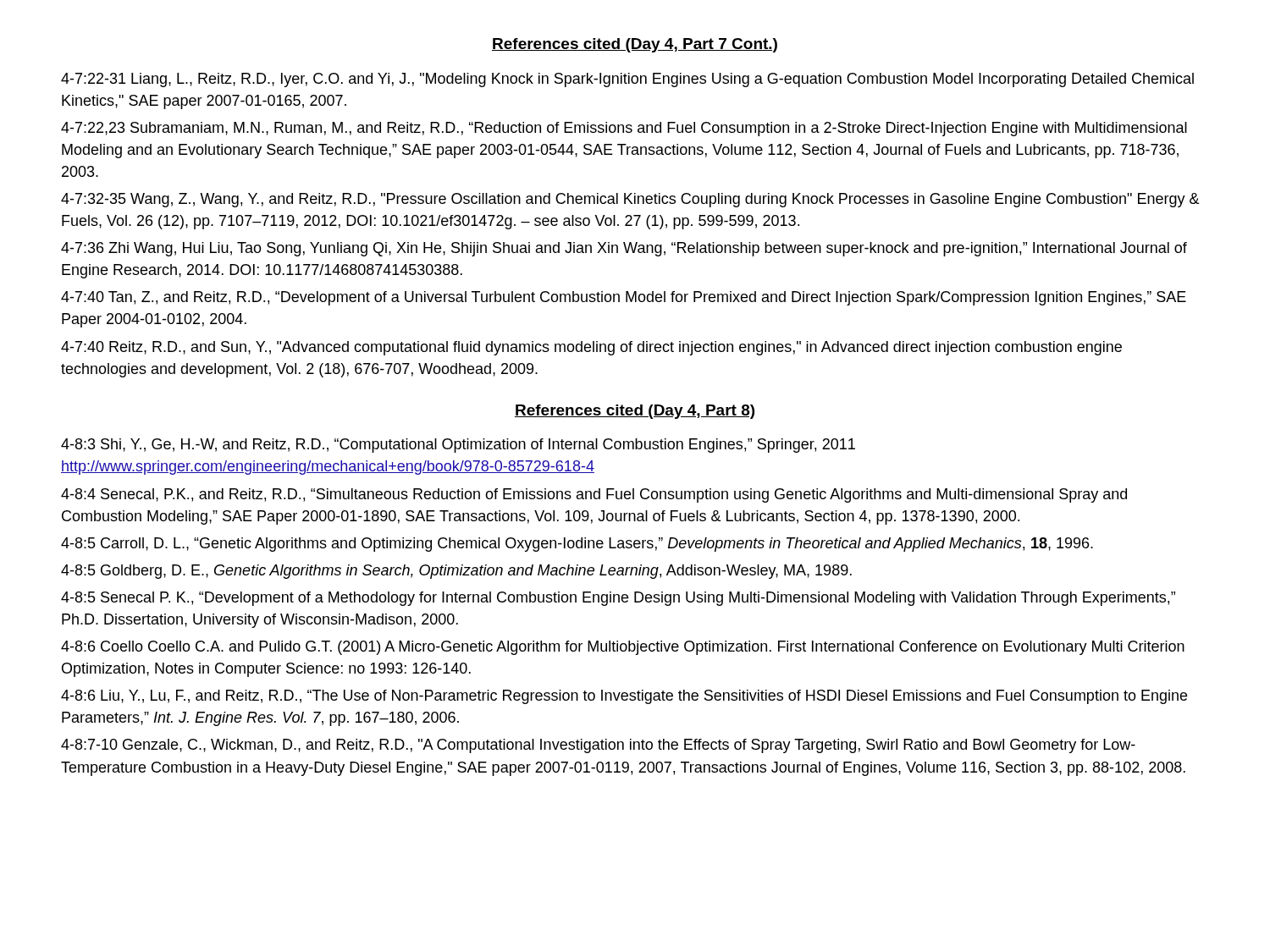
Task: Locate the text block starting "4-7:40 Tan, Z., and"
Action: coord(624,308)
